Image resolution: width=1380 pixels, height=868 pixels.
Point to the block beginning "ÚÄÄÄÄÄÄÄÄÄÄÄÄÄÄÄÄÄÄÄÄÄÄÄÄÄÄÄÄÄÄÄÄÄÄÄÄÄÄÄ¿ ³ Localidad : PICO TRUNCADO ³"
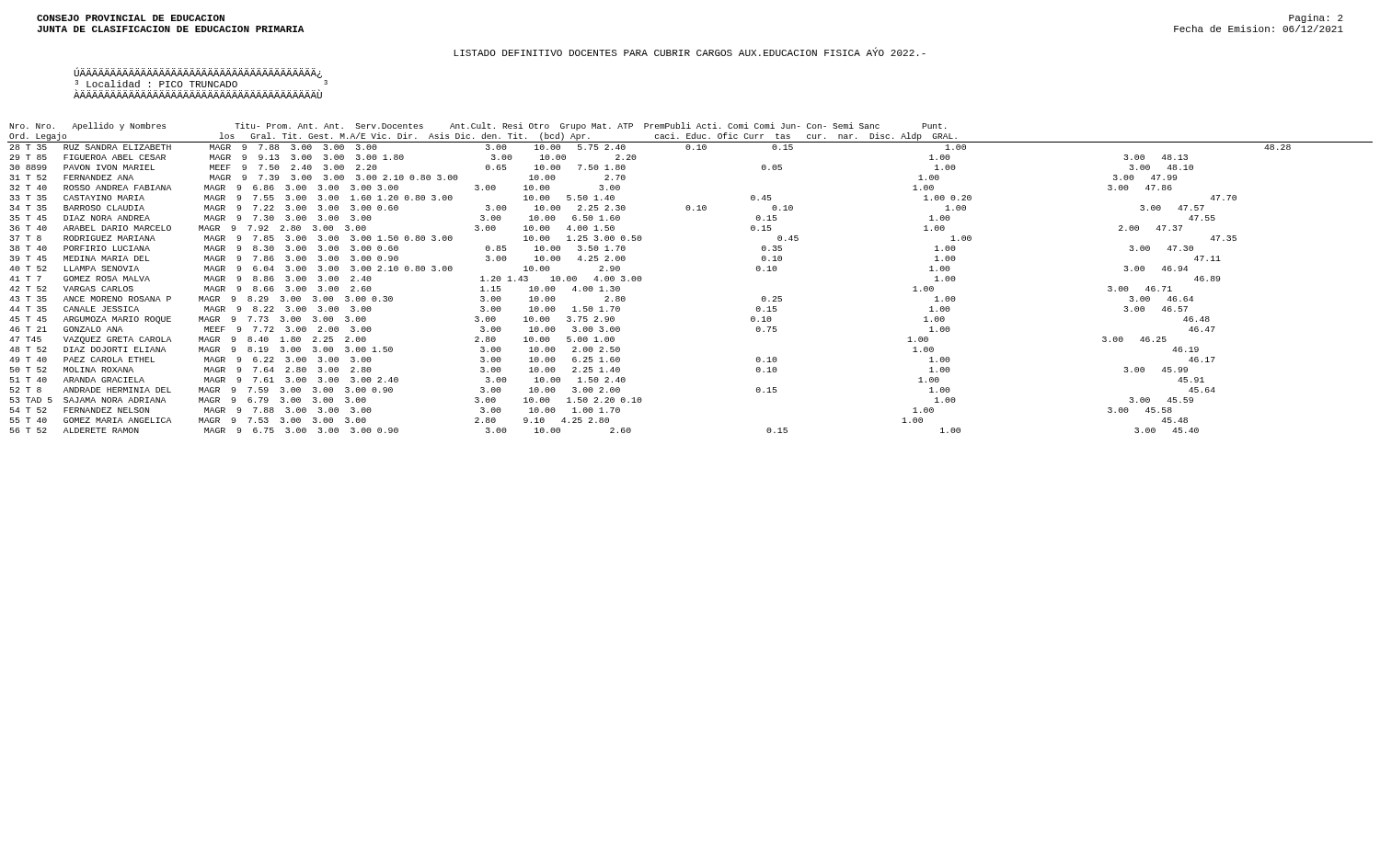pos(201,85)
